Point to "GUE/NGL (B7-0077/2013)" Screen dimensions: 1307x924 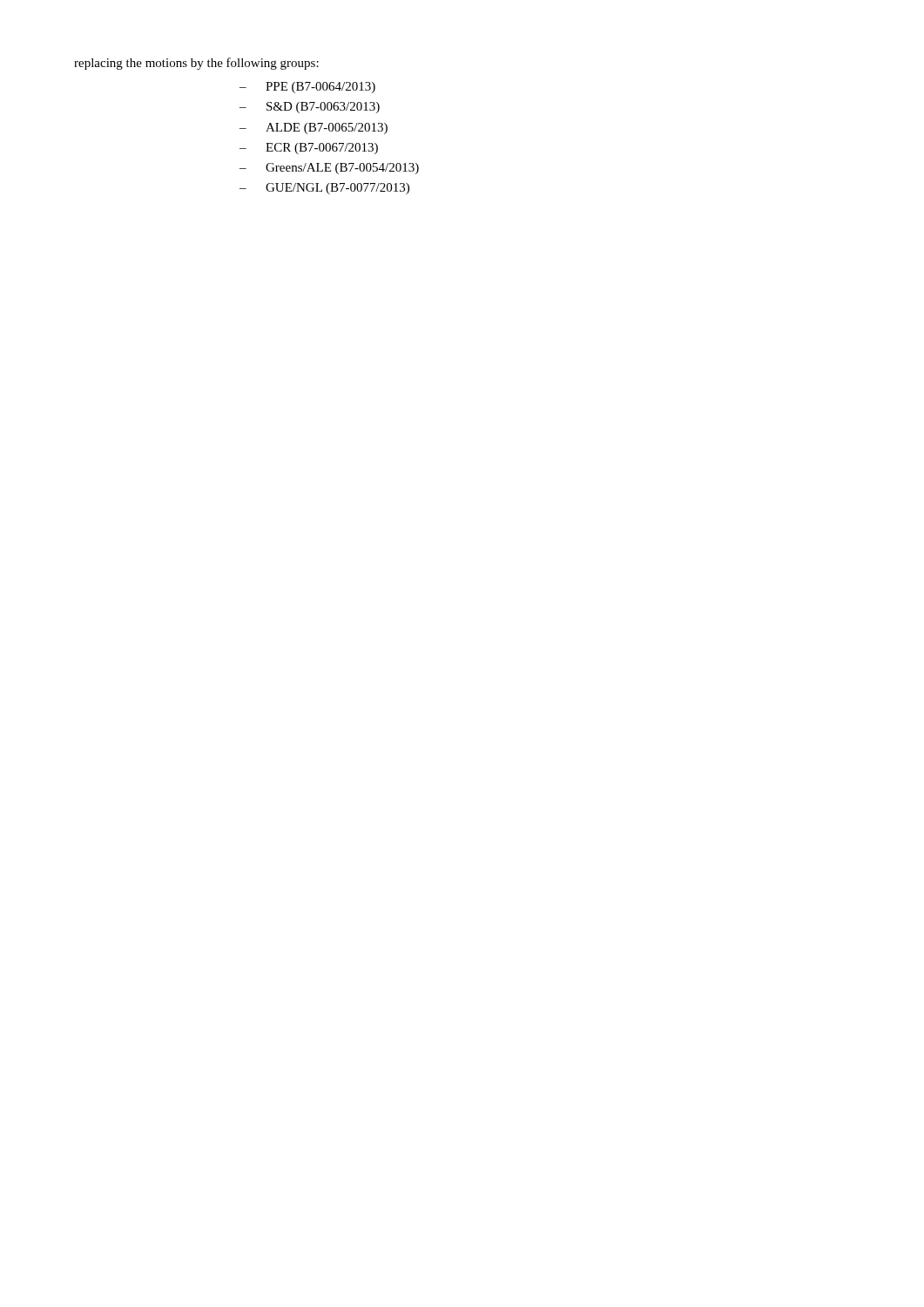338,188
